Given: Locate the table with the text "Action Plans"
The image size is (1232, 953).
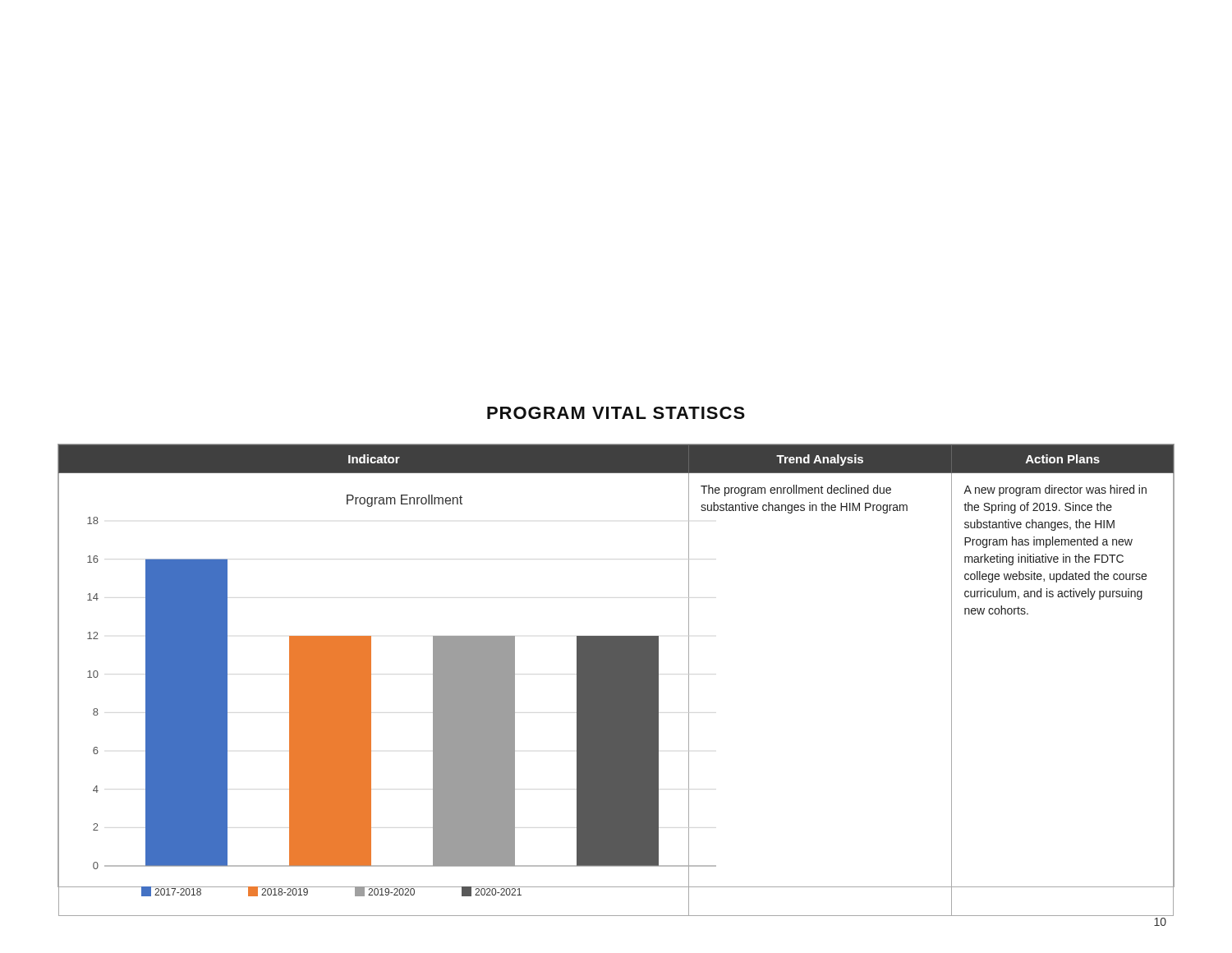Looking at the screenshot, I should [616, 665].
